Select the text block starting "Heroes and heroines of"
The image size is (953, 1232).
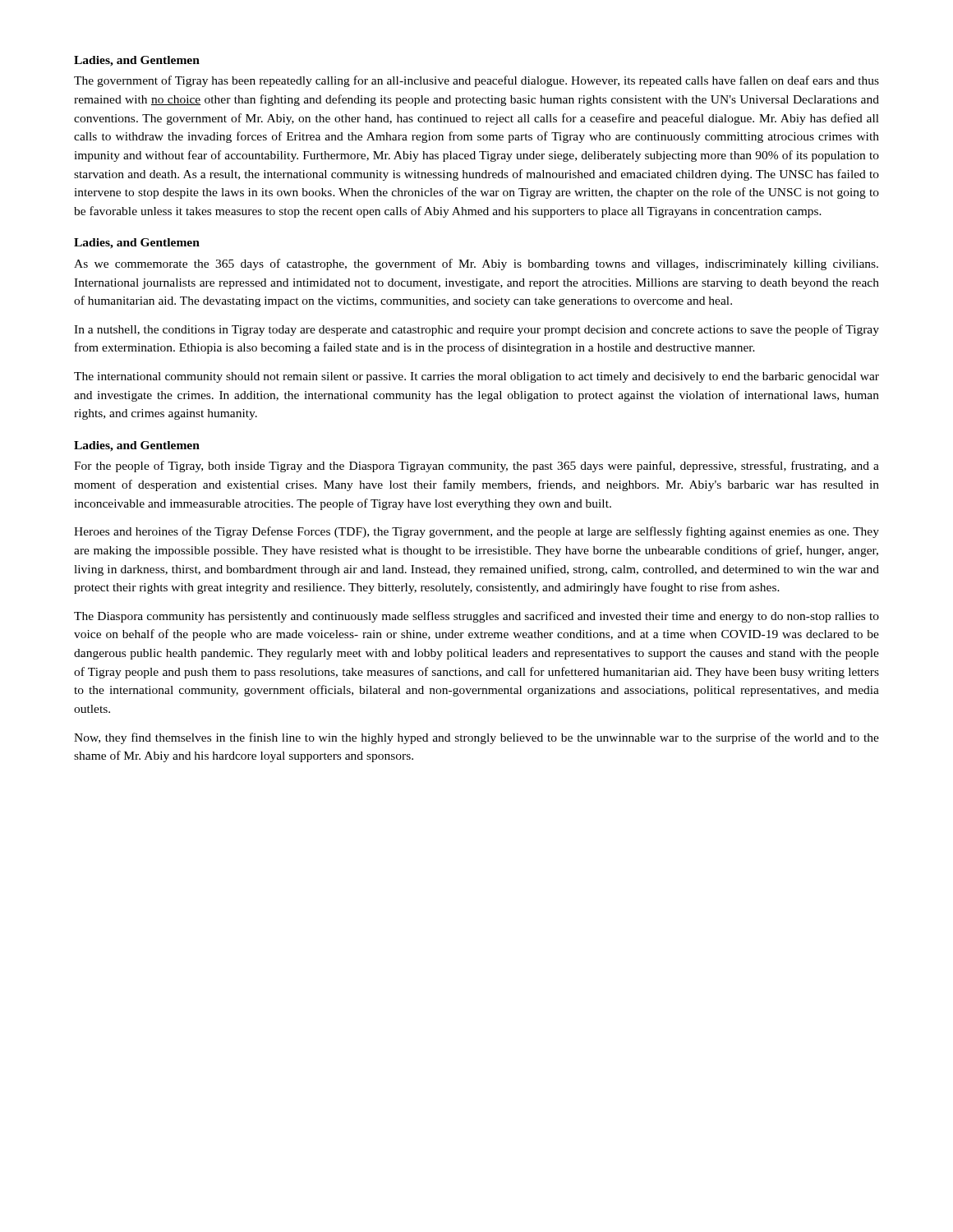tap(476, 559)
